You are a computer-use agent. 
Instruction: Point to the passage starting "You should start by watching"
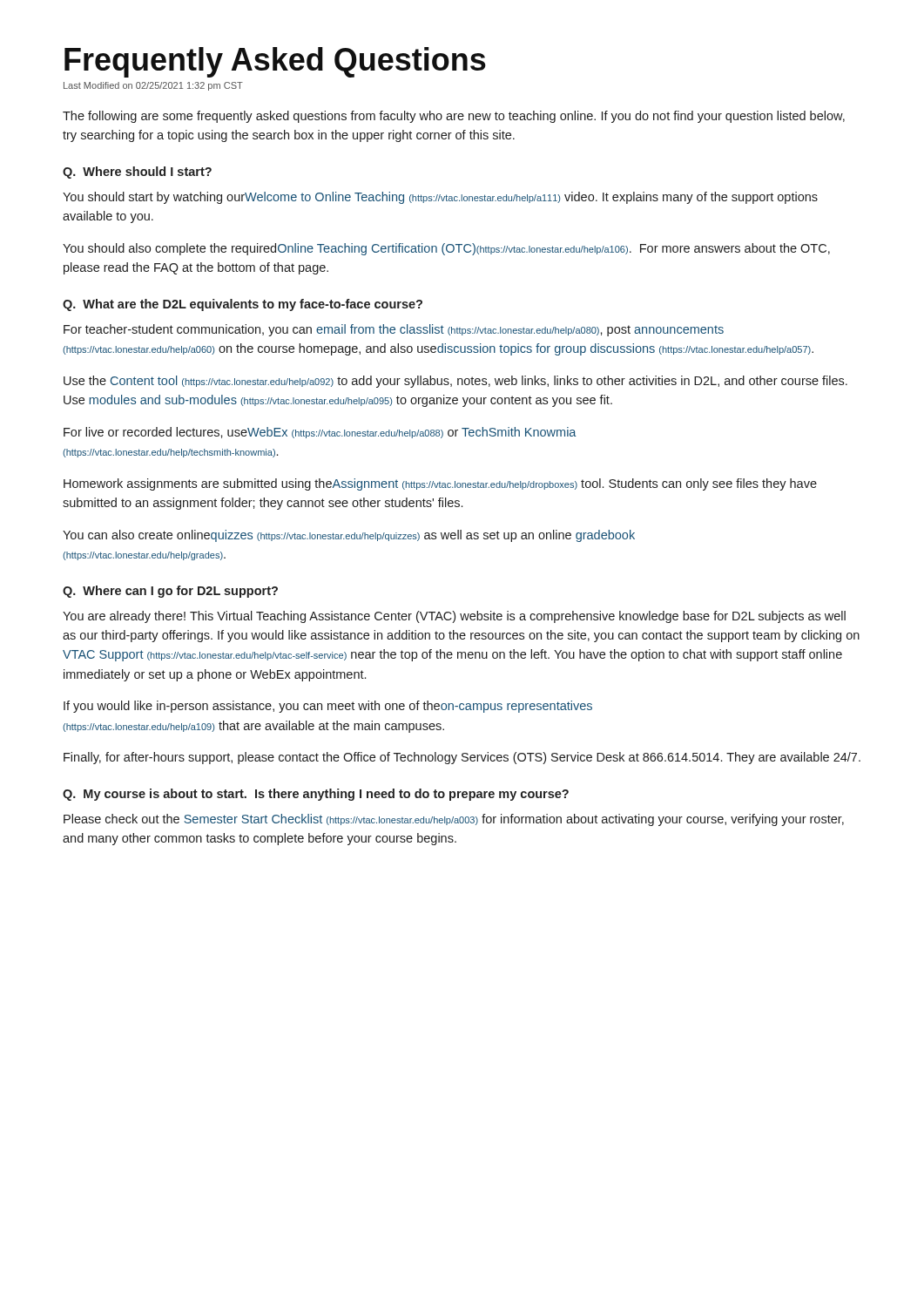pos(440,207)
